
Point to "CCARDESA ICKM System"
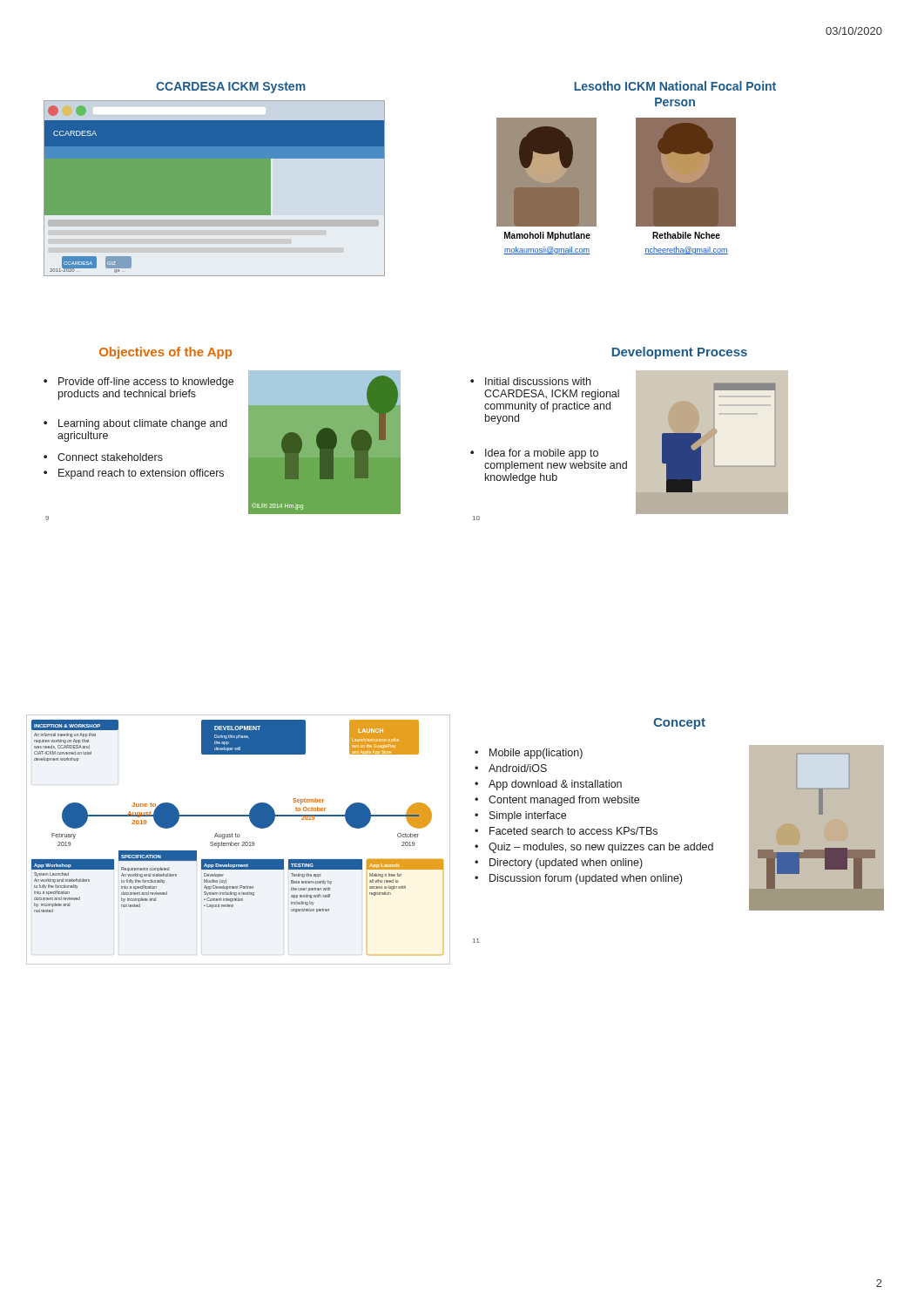(x=231, y=86)
